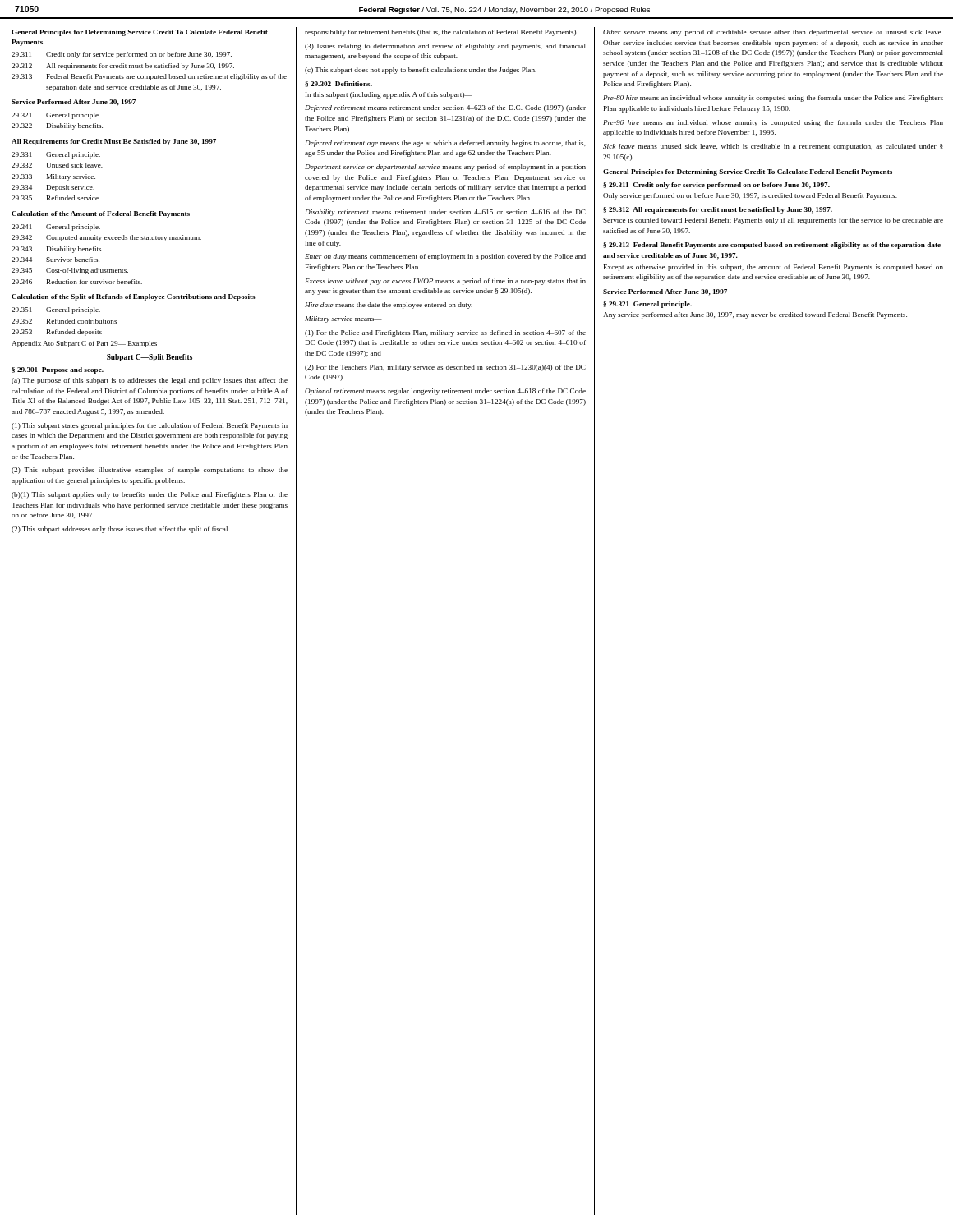This screenshot has height=1232, width=953.
Task: Locate the passage starting "Only service performed on or before June 30,"
Action: point(750,196)
